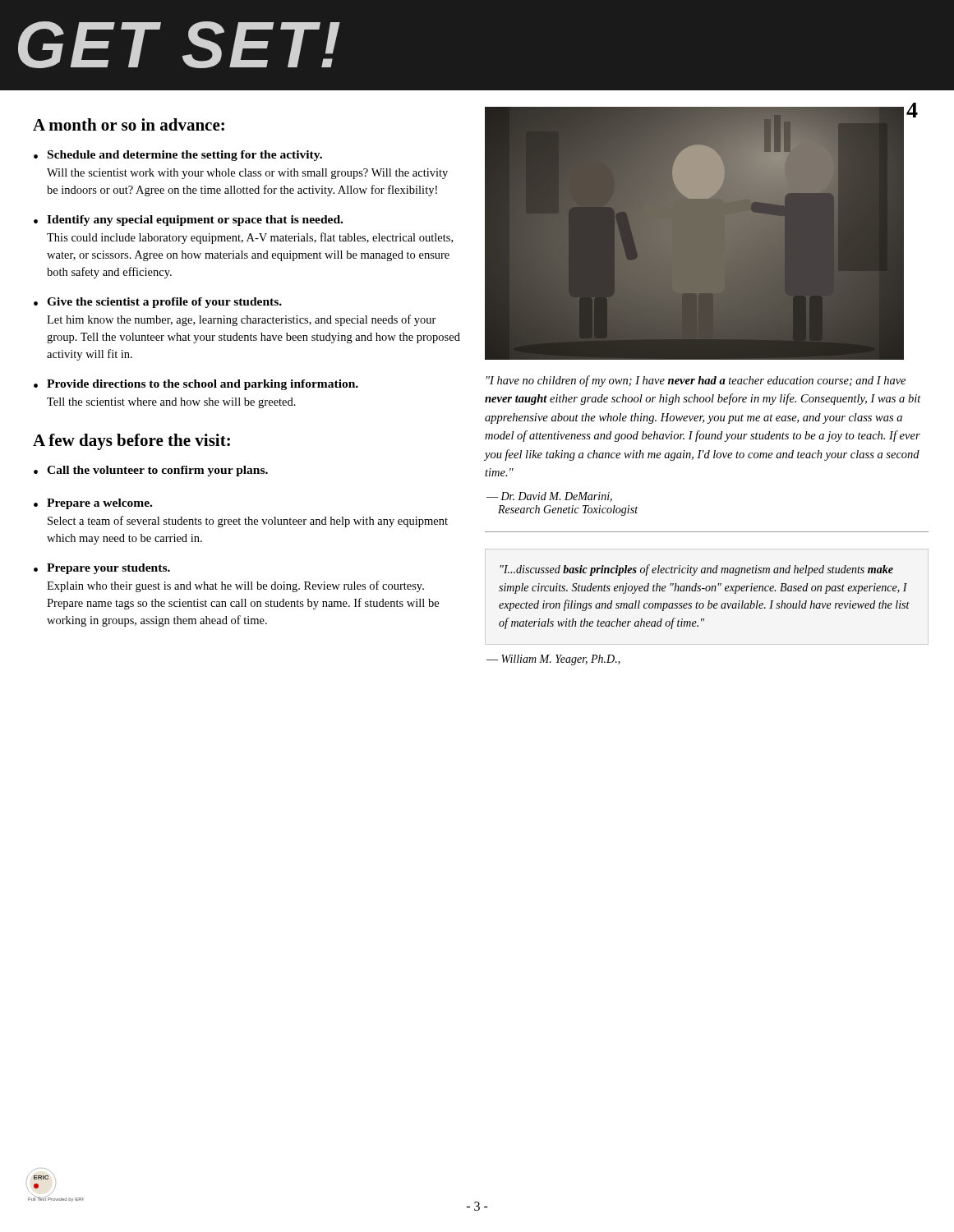This screenshot has width=954, height=1232.
Task: Click the passage that begins "• Provide directions"
Action: [247, 394]
